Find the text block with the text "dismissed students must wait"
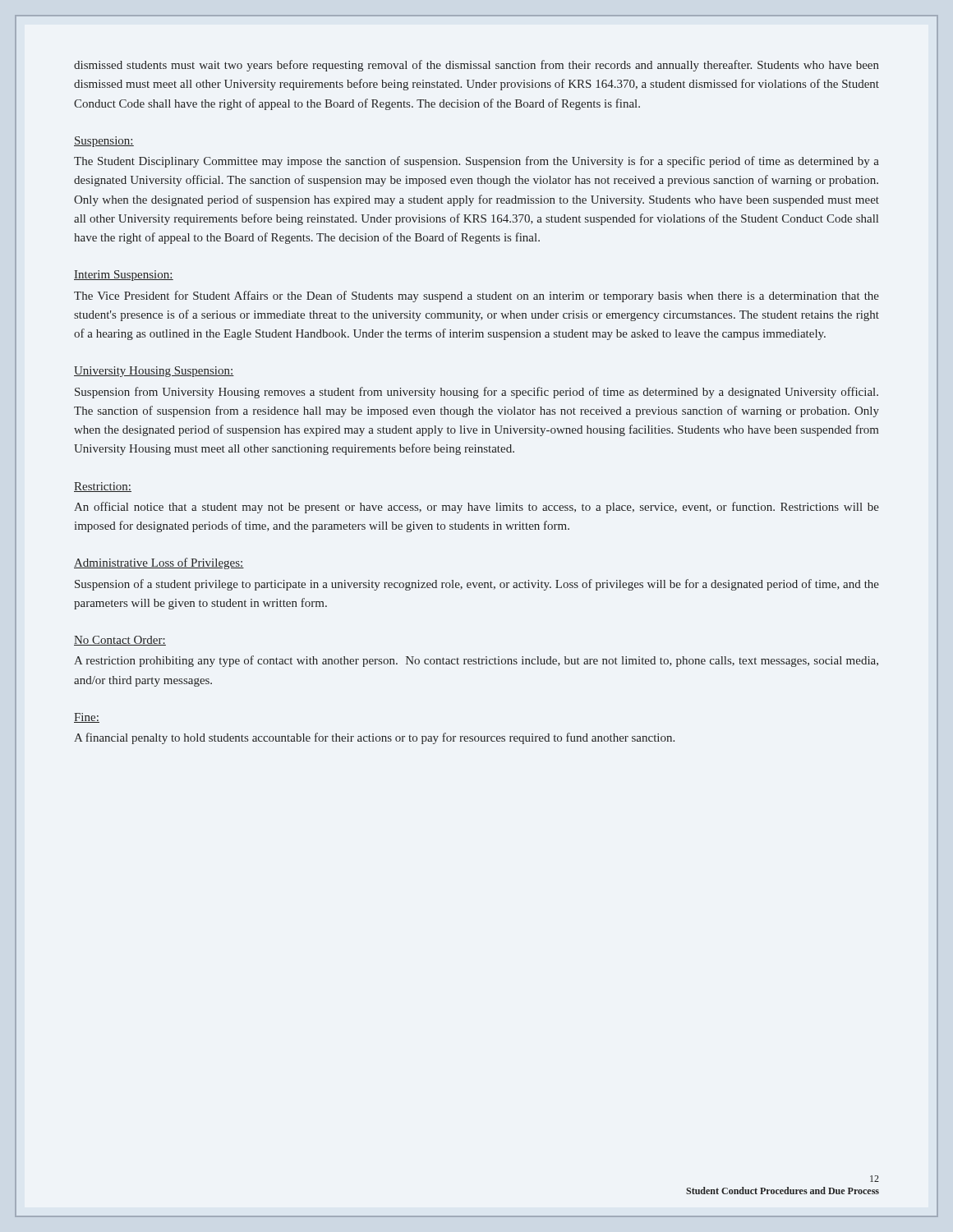The height and width of the screenshot is (1232, 953). click(476, 84)
